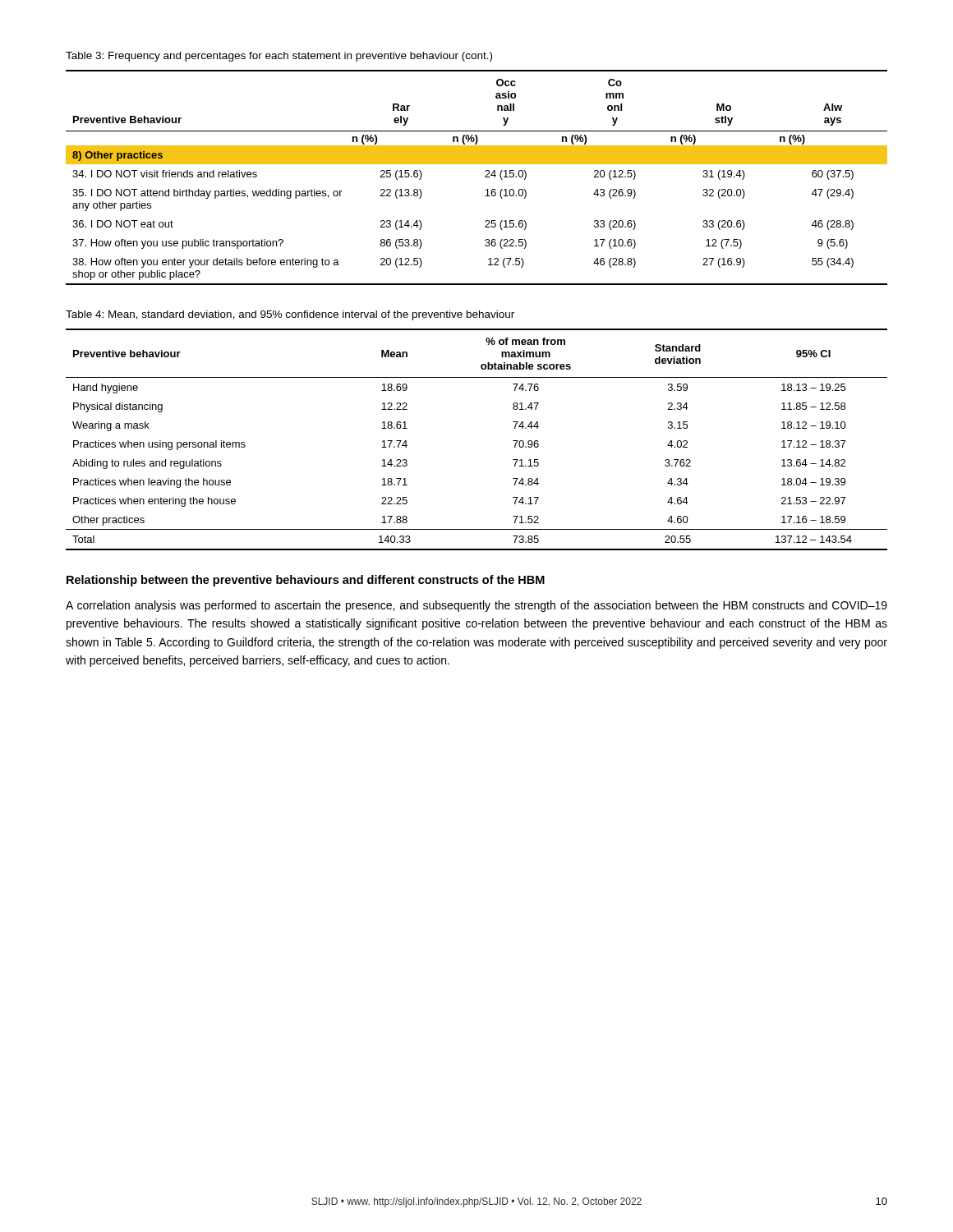Image resolution: width=953 pixels, height=1232 pixels.
Task: Select the table that reads "n (%)"
Action: (x=476, y=177)
